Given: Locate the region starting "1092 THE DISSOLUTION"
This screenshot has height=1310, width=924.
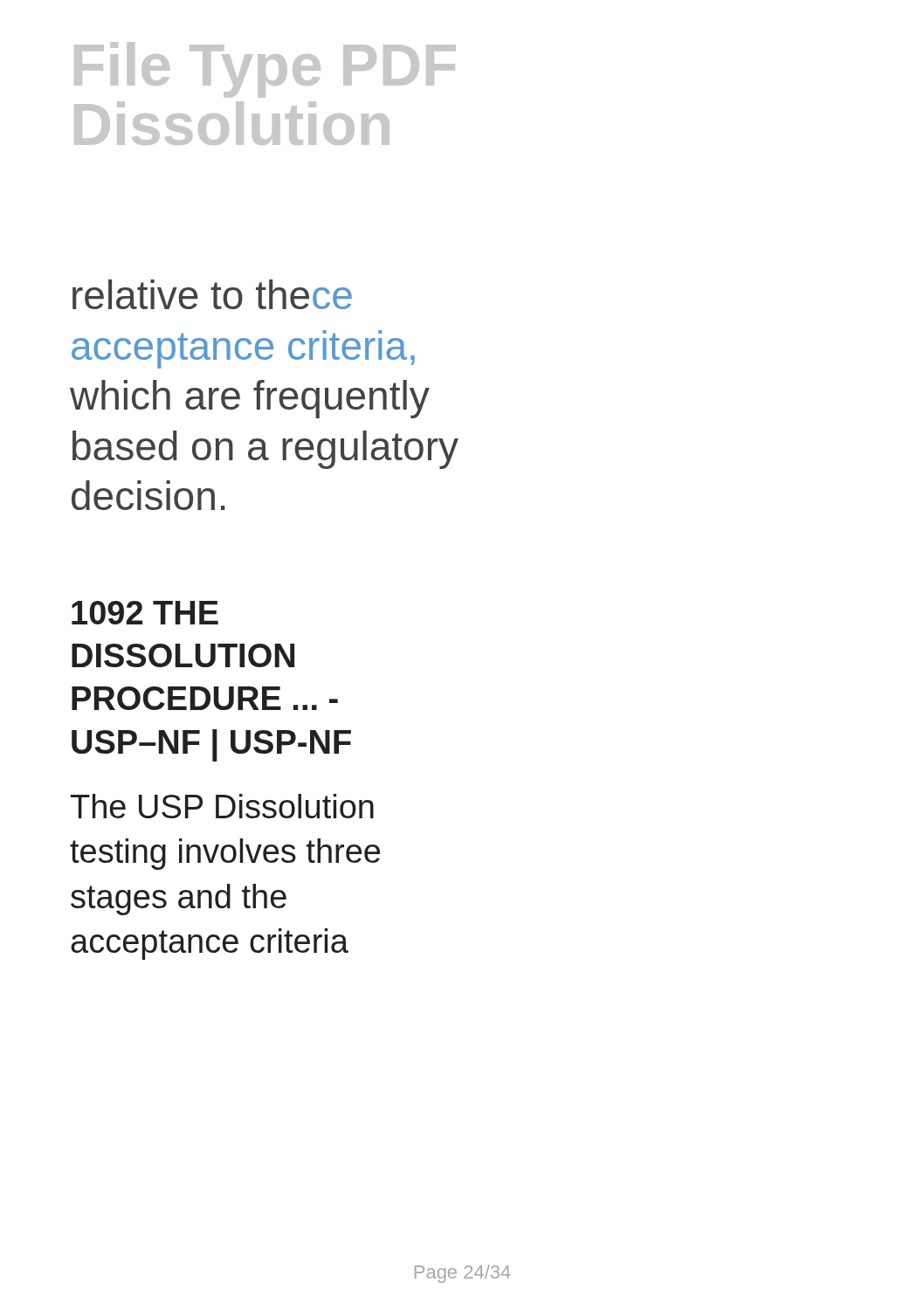Looking at the screenshot, I should coord(211,677).
